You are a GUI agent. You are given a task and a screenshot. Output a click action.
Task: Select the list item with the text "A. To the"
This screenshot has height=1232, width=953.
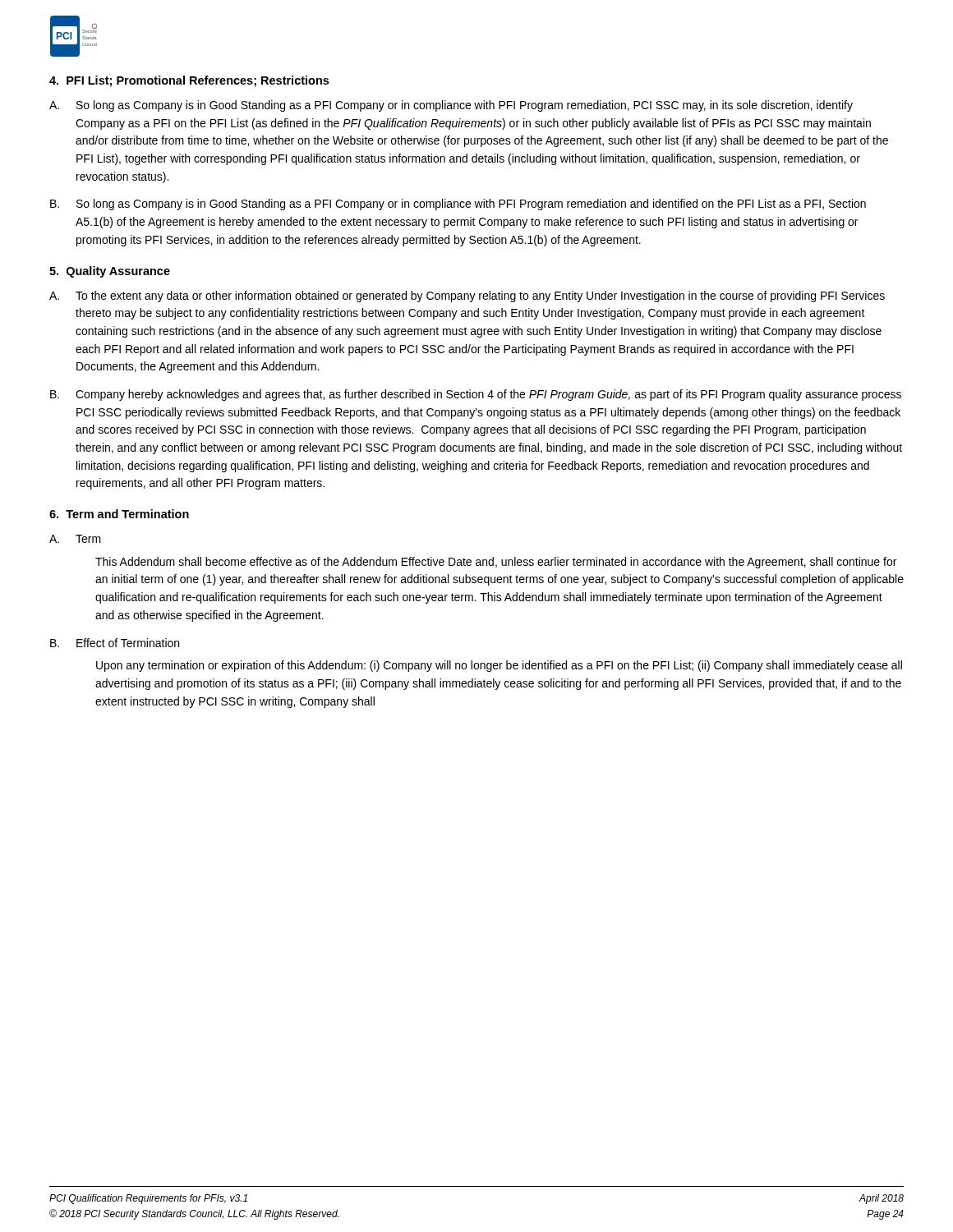(x=476, y=332)
